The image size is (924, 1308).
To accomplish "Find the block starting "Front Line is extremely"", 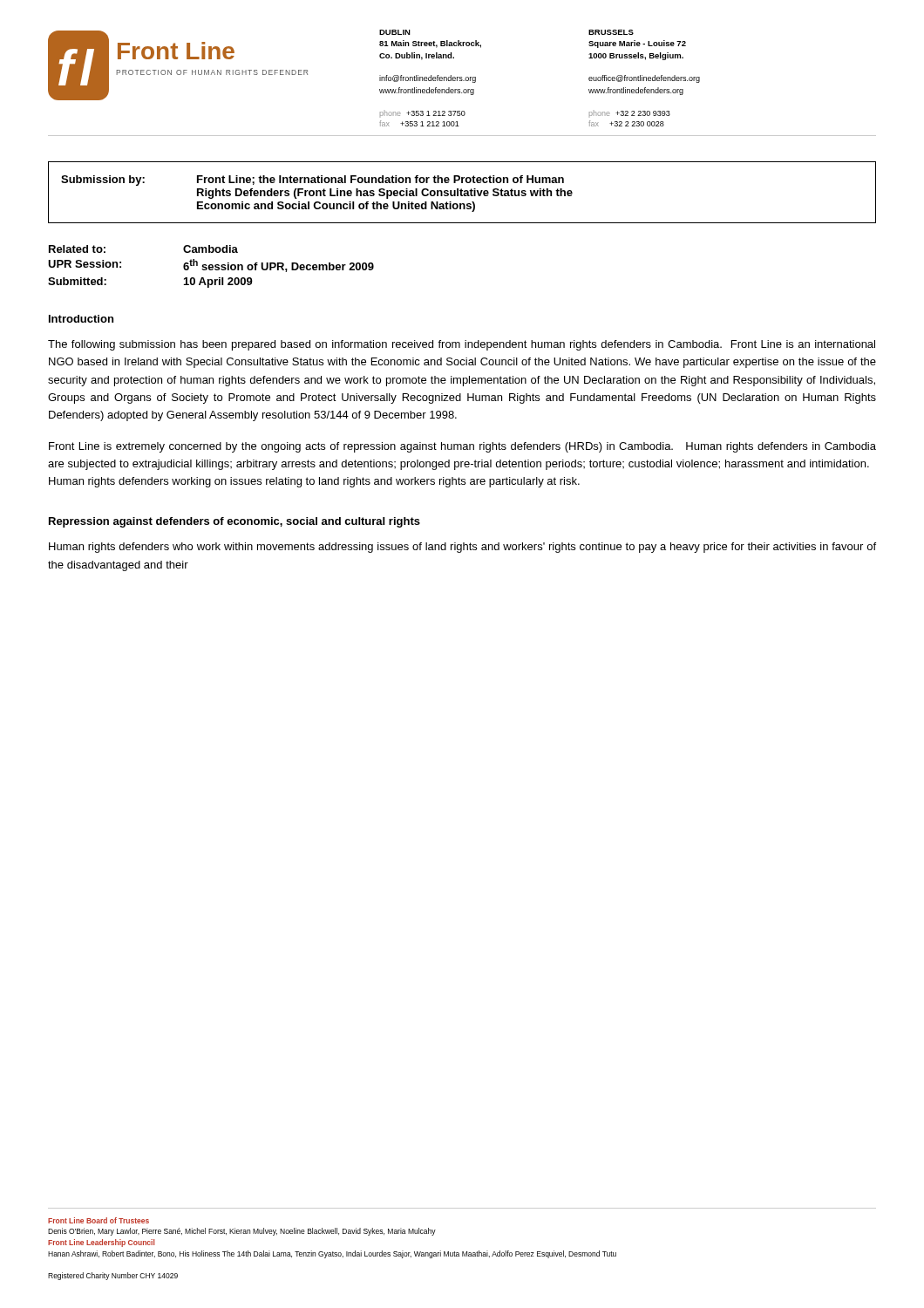I will [x=462, y=464].
